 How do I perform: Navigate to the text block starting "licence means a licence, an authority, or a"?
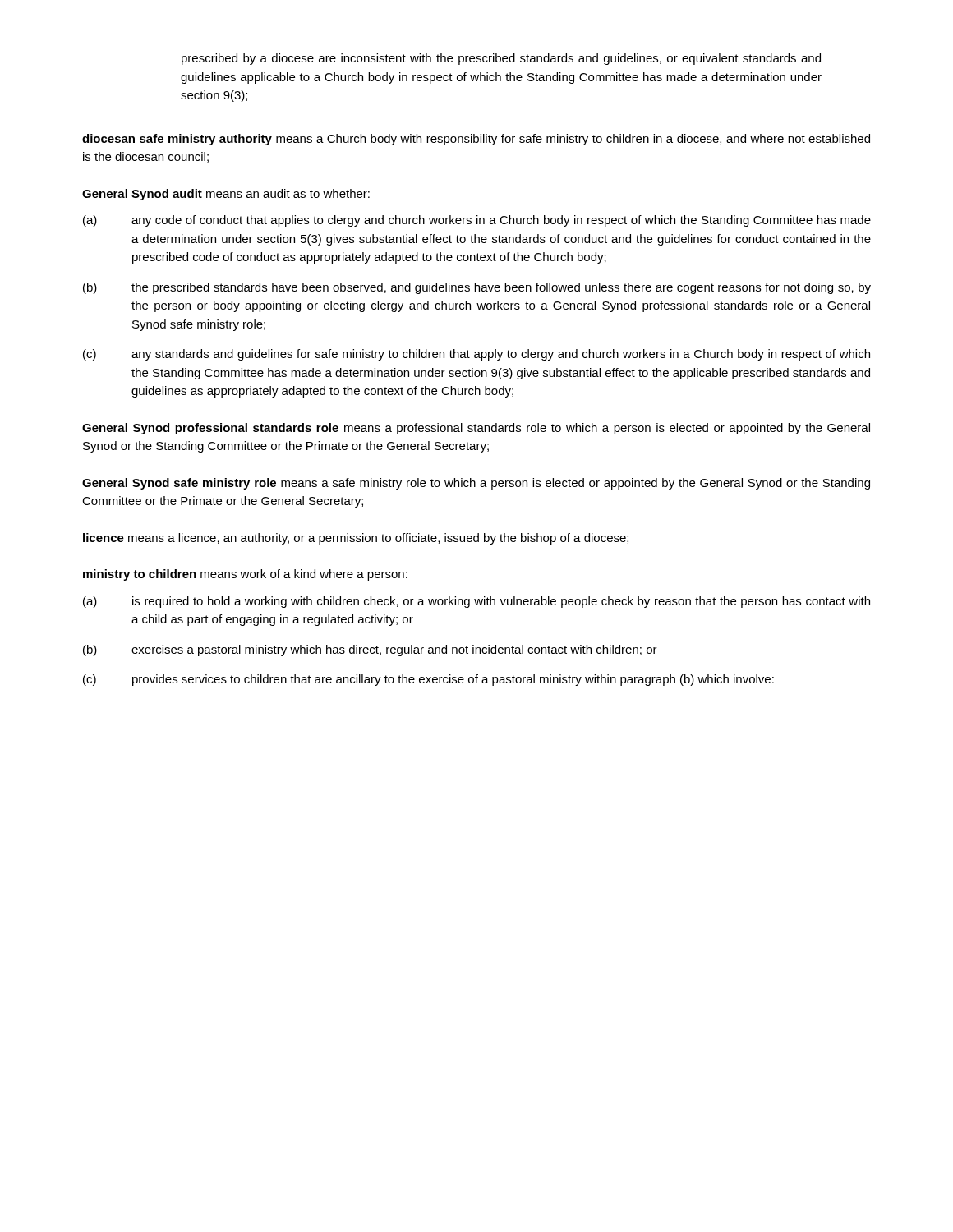coord(356,537)
